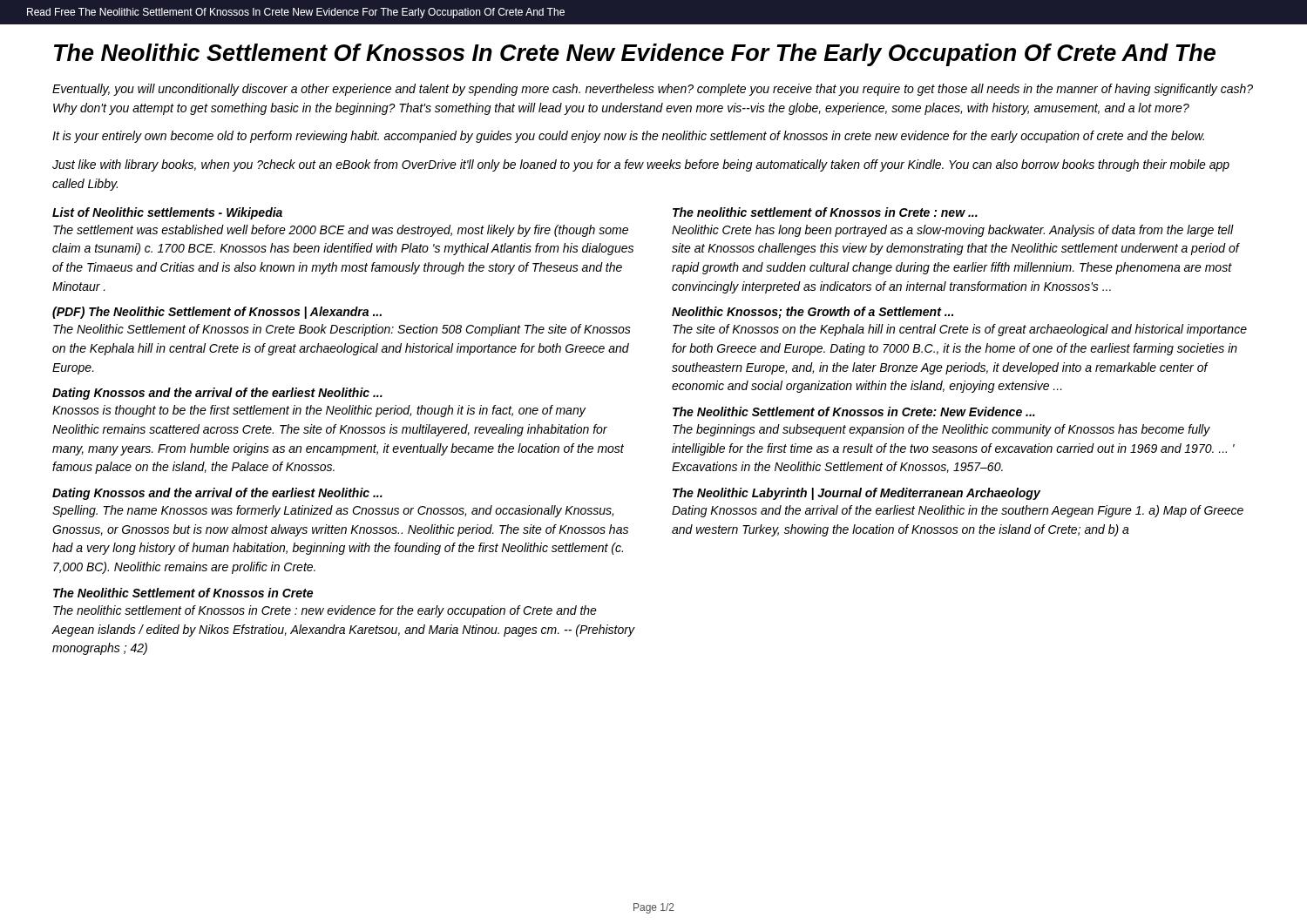Find the section header on this page that starts "(PDF) The Neolithic Settlement of Knossos |"

(217, 312)
